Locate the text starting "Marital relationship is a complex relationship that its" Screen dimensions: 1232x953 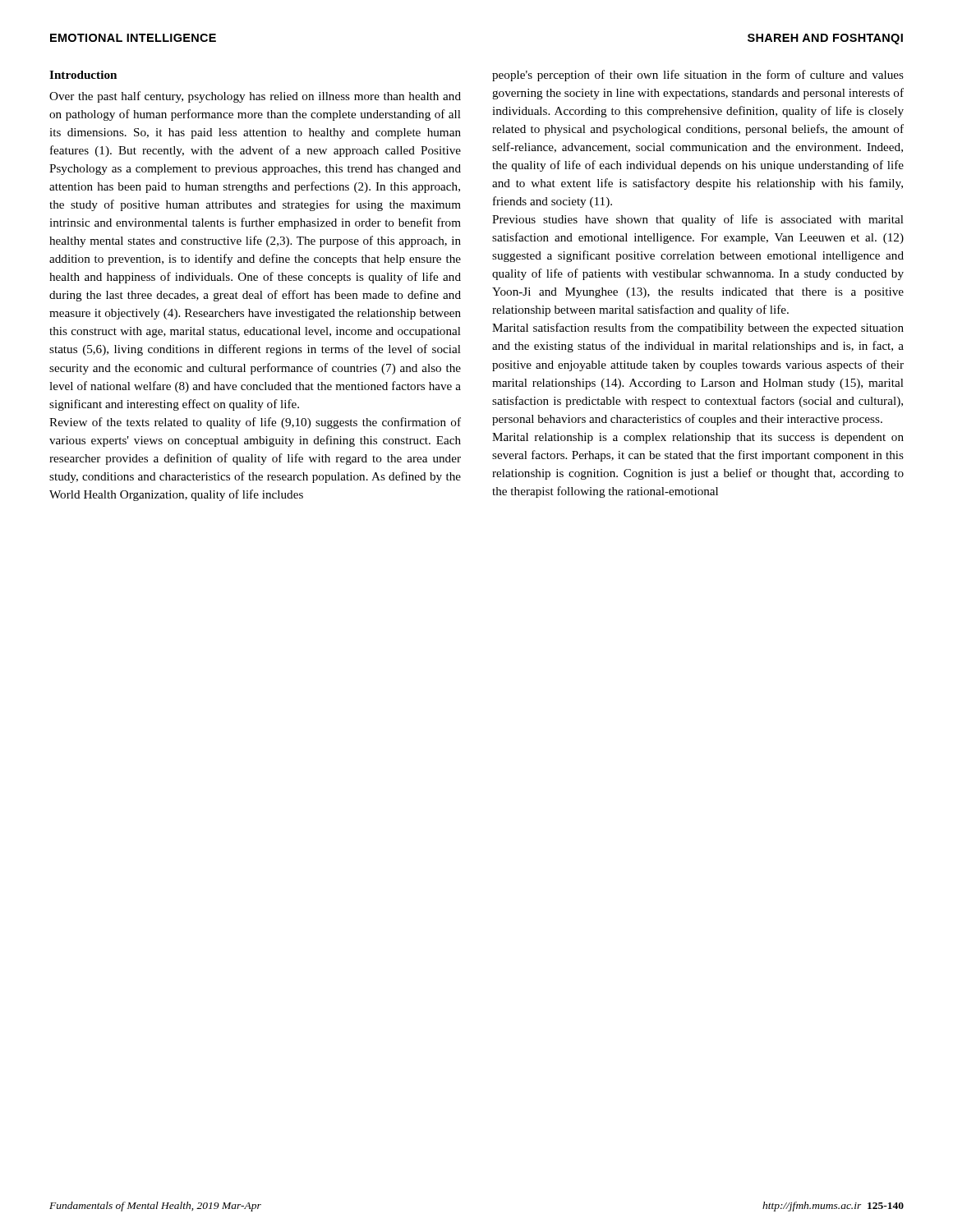[x=698, y=464]
